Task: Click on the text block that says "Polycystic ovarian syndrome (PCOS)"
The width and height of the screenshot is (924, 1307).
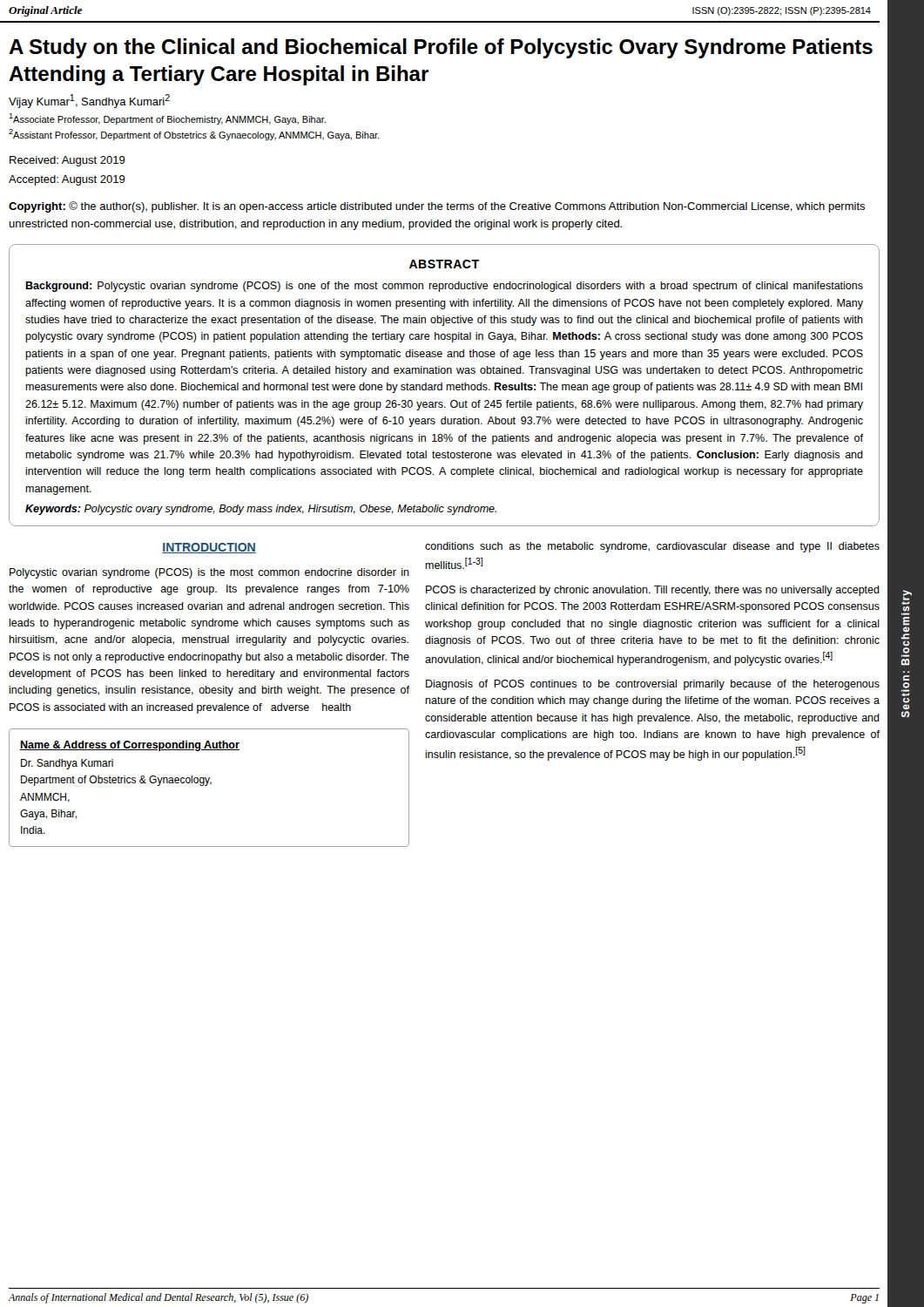Action: pos(209,640)
